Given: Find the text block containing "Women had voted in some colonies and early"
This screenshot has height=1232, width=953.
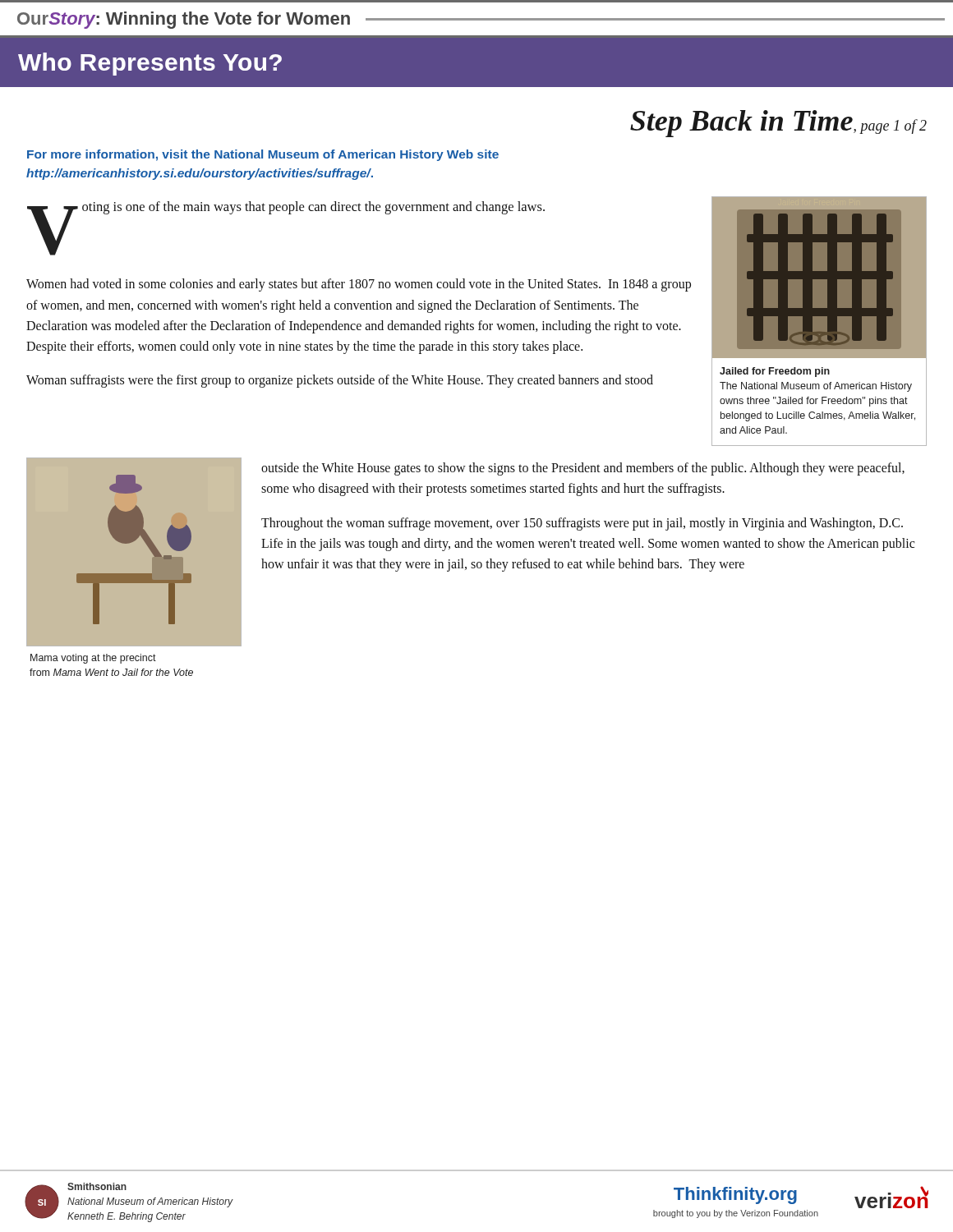Looking at the screenshot, I should click(x=359, y=315).
